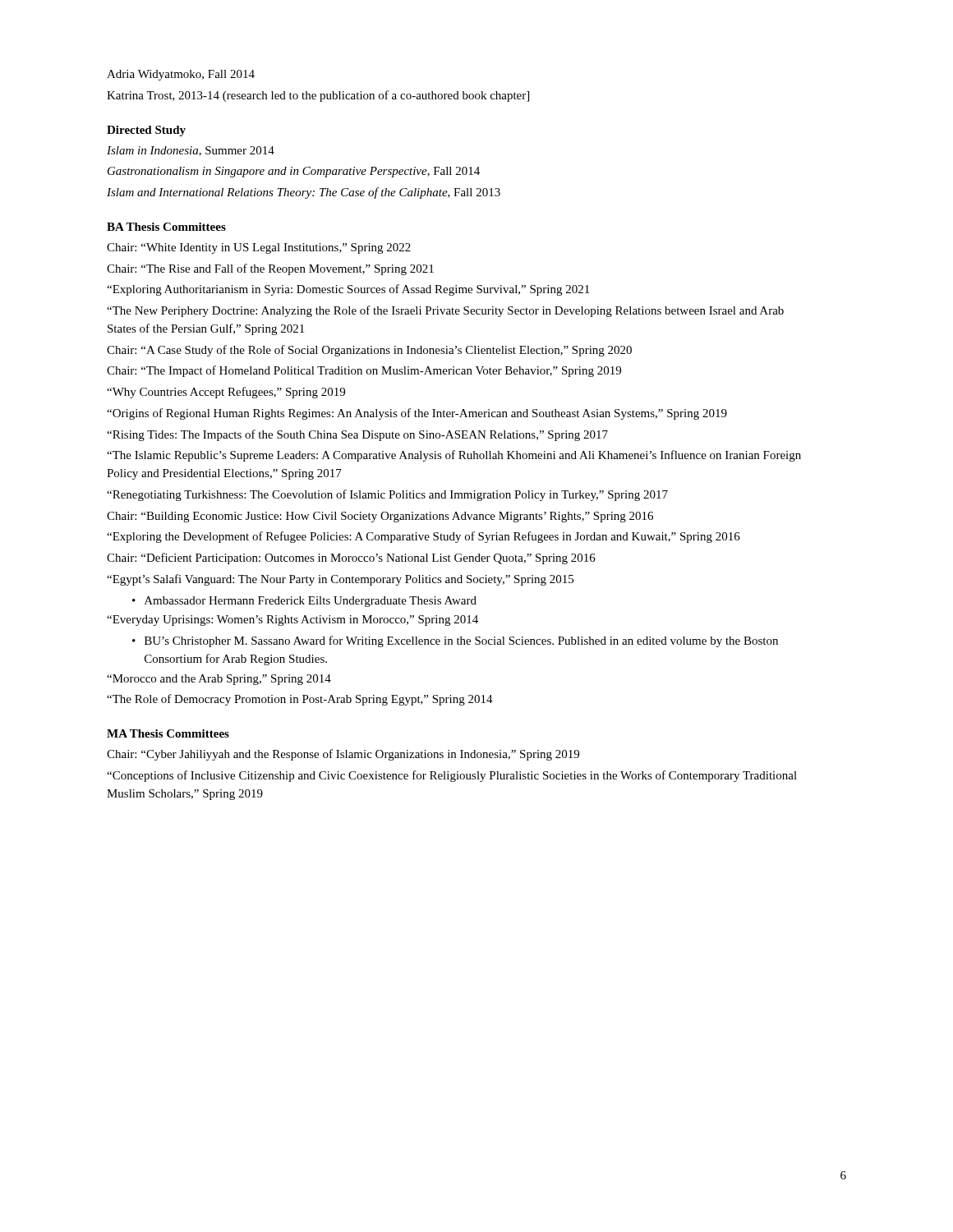Find the text starting "MA Thesis Committees"
This screenshot has width=953, height=1232.
click(168, 733)
